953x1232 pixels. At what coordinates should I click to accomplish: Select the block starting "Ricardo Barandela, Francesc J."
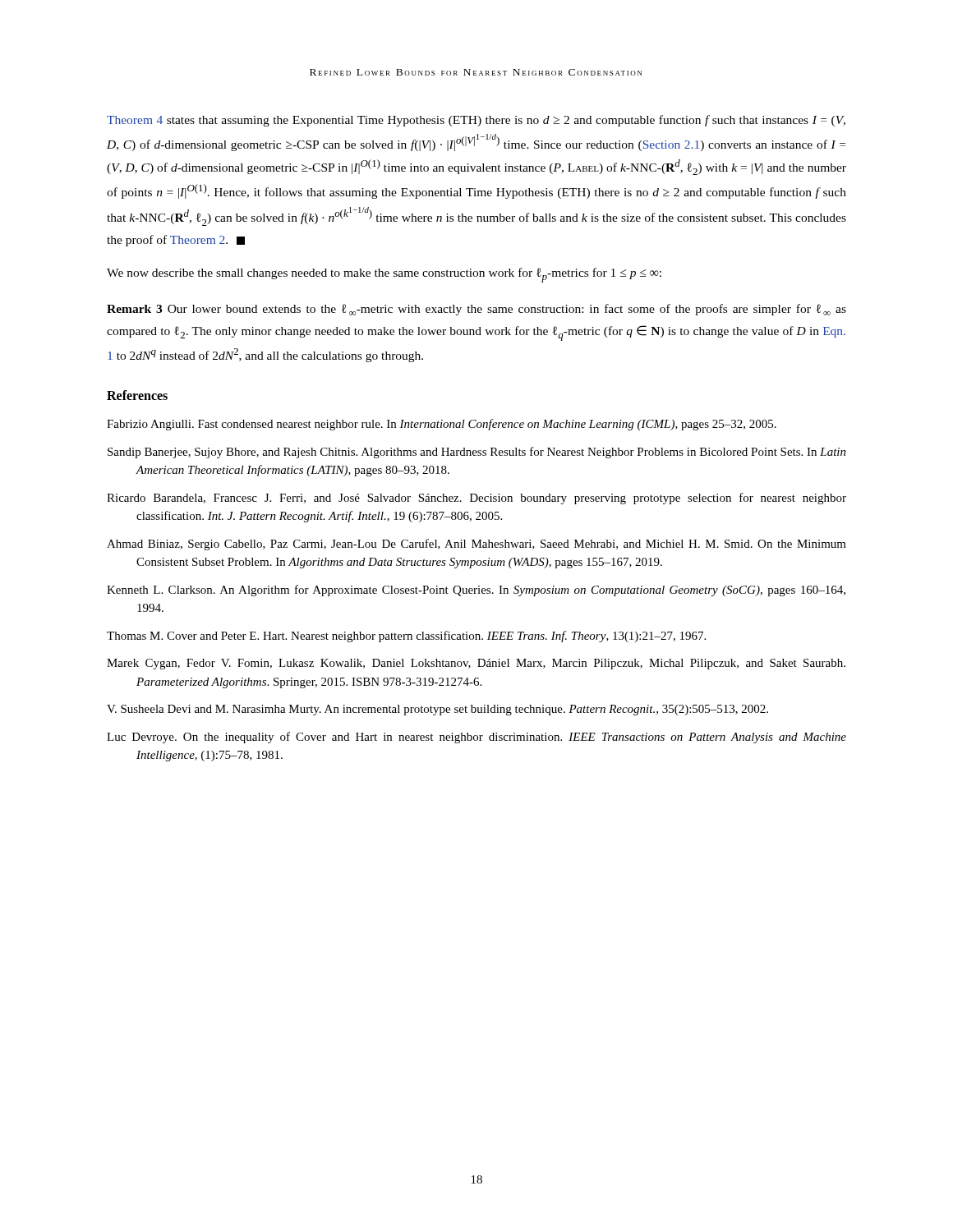pyautogui.click(x=476, y=507)
